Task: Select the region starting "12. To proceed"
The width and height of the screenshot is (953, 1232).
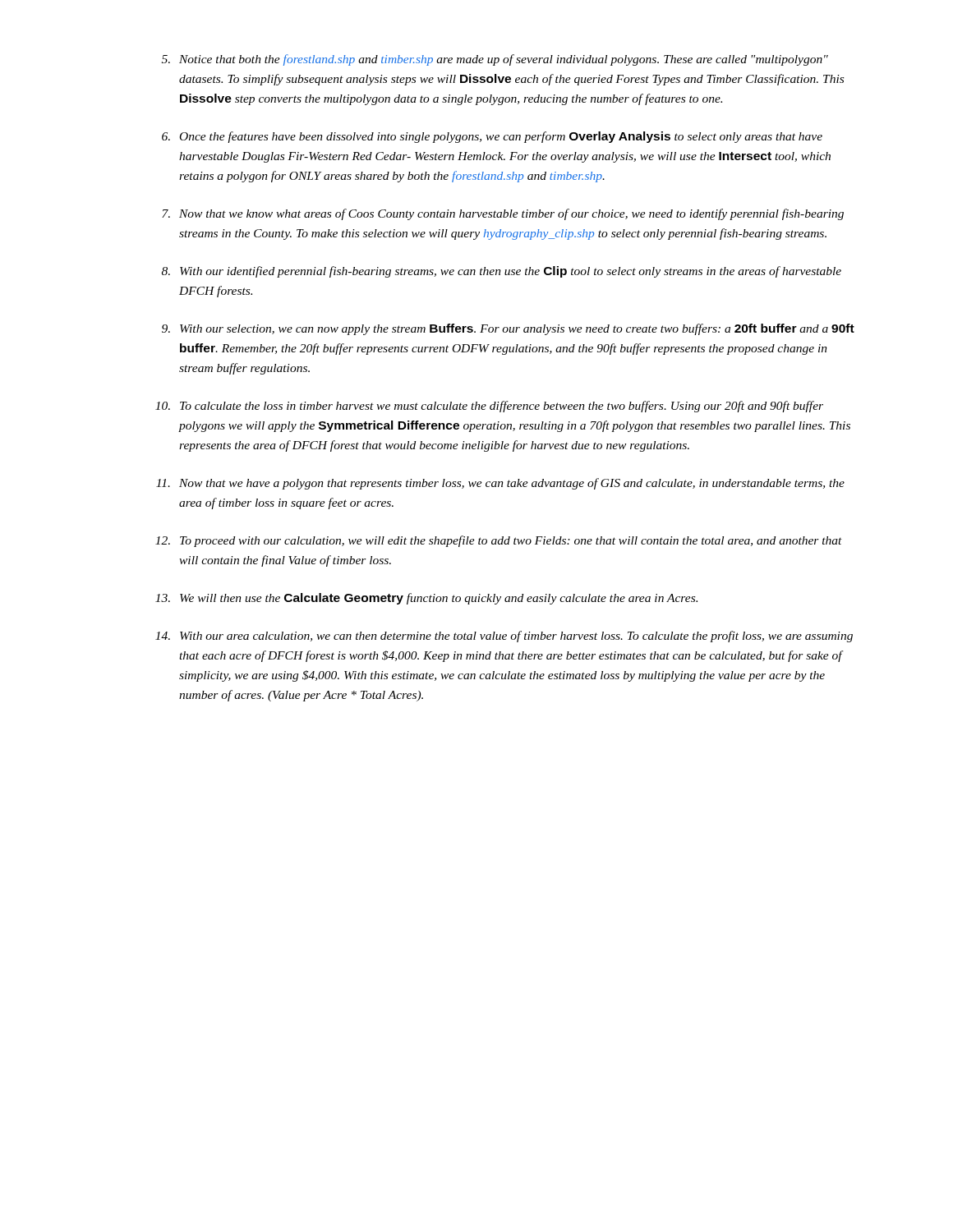Action: 493,551
